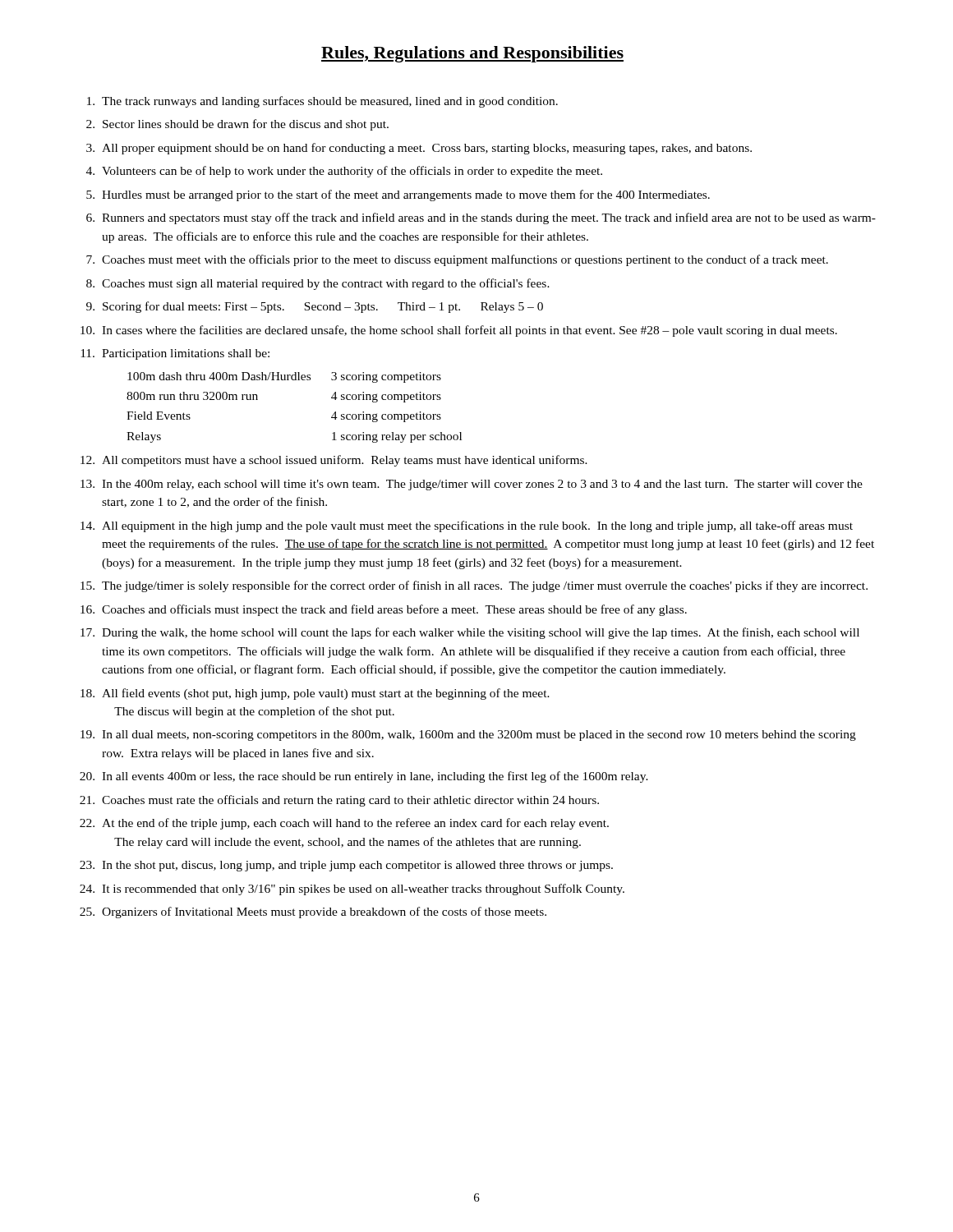Point to the region starting "2. Sector lines"
The image size is (953, 1232).
pos(237,125)
